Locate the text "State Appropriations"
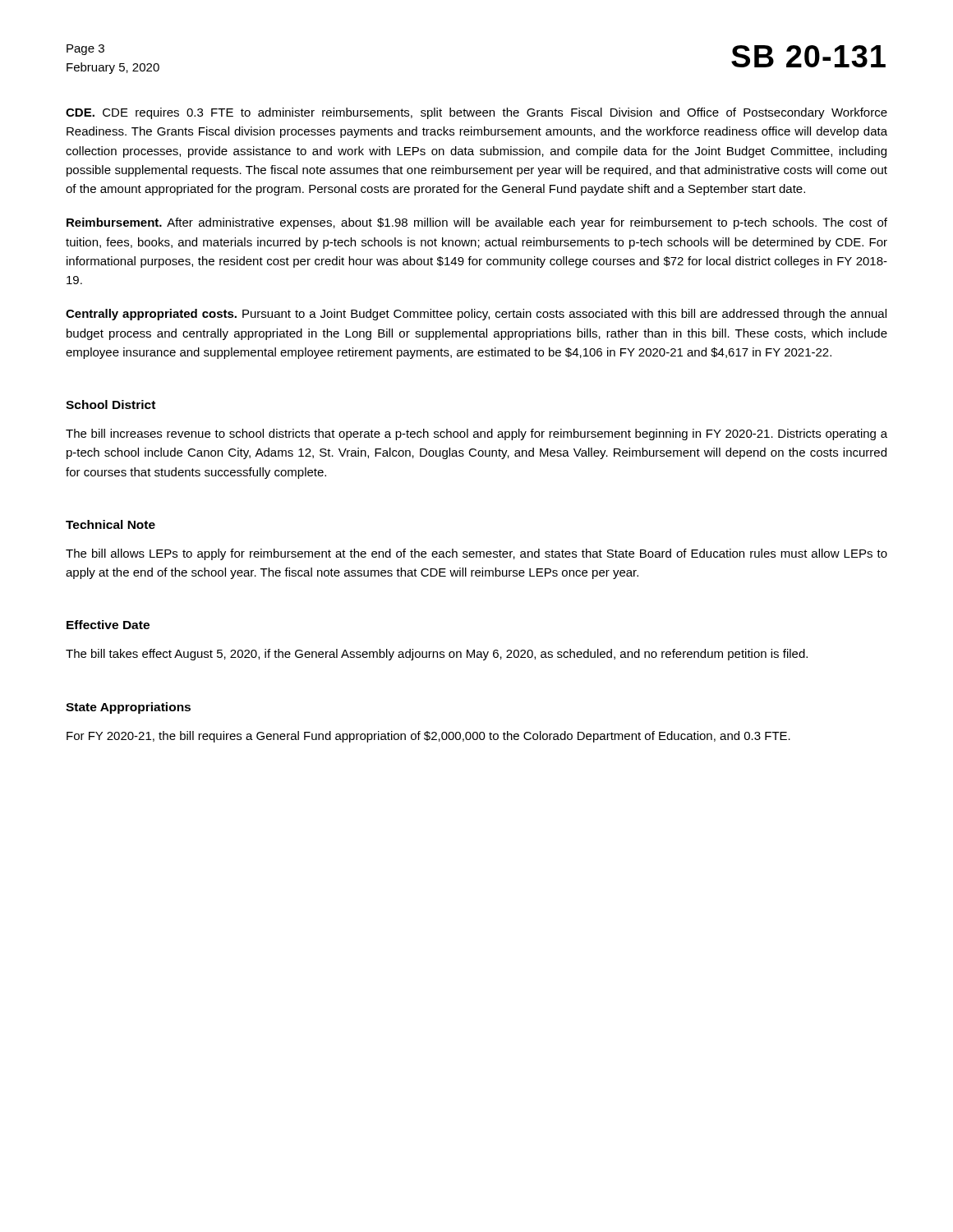 (x=128, y=706)
